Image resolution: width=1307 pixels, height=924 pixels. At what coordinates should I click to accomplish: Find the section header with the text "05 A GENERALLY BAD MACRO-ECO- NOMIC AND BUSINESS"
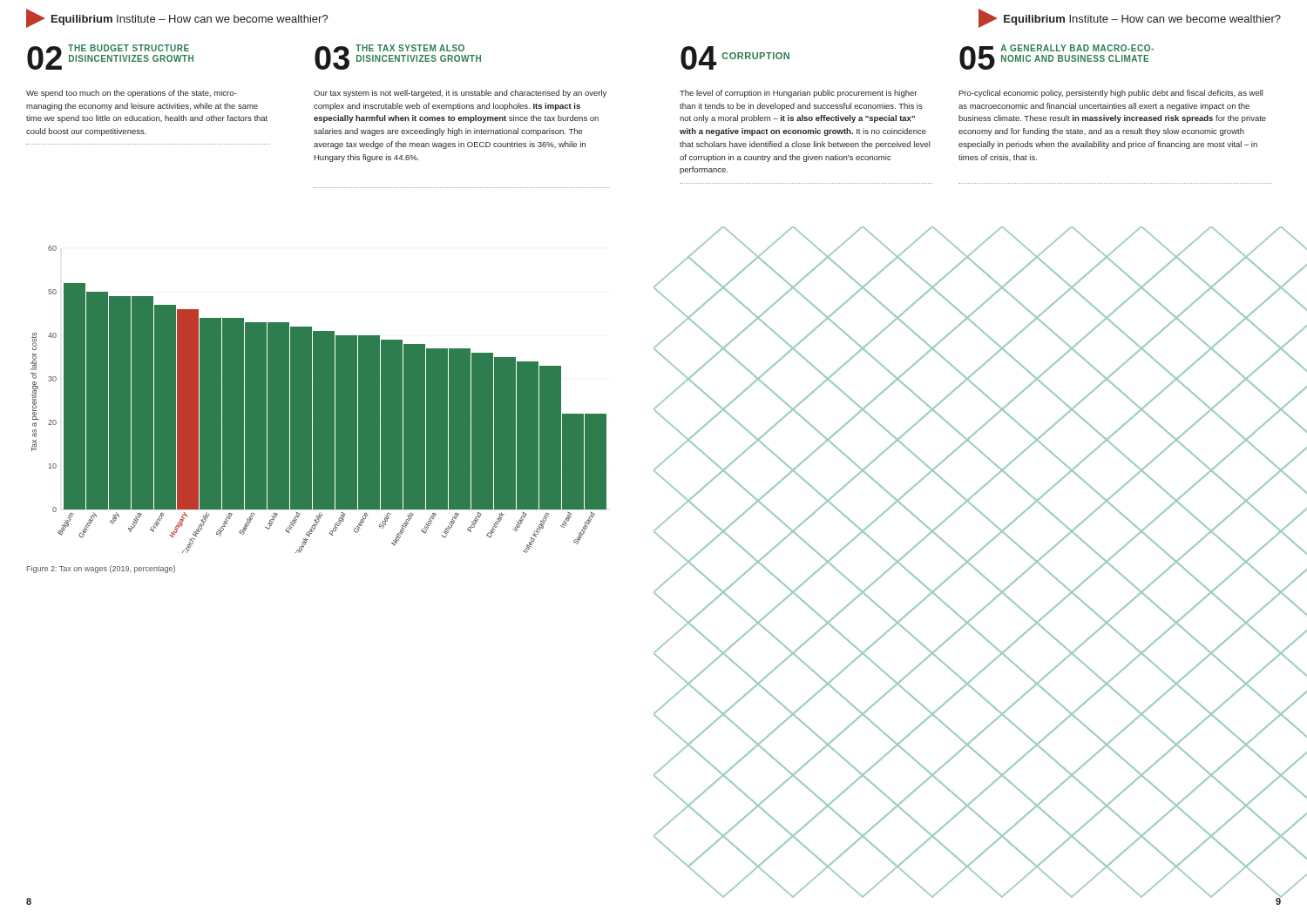[1056, 58]
